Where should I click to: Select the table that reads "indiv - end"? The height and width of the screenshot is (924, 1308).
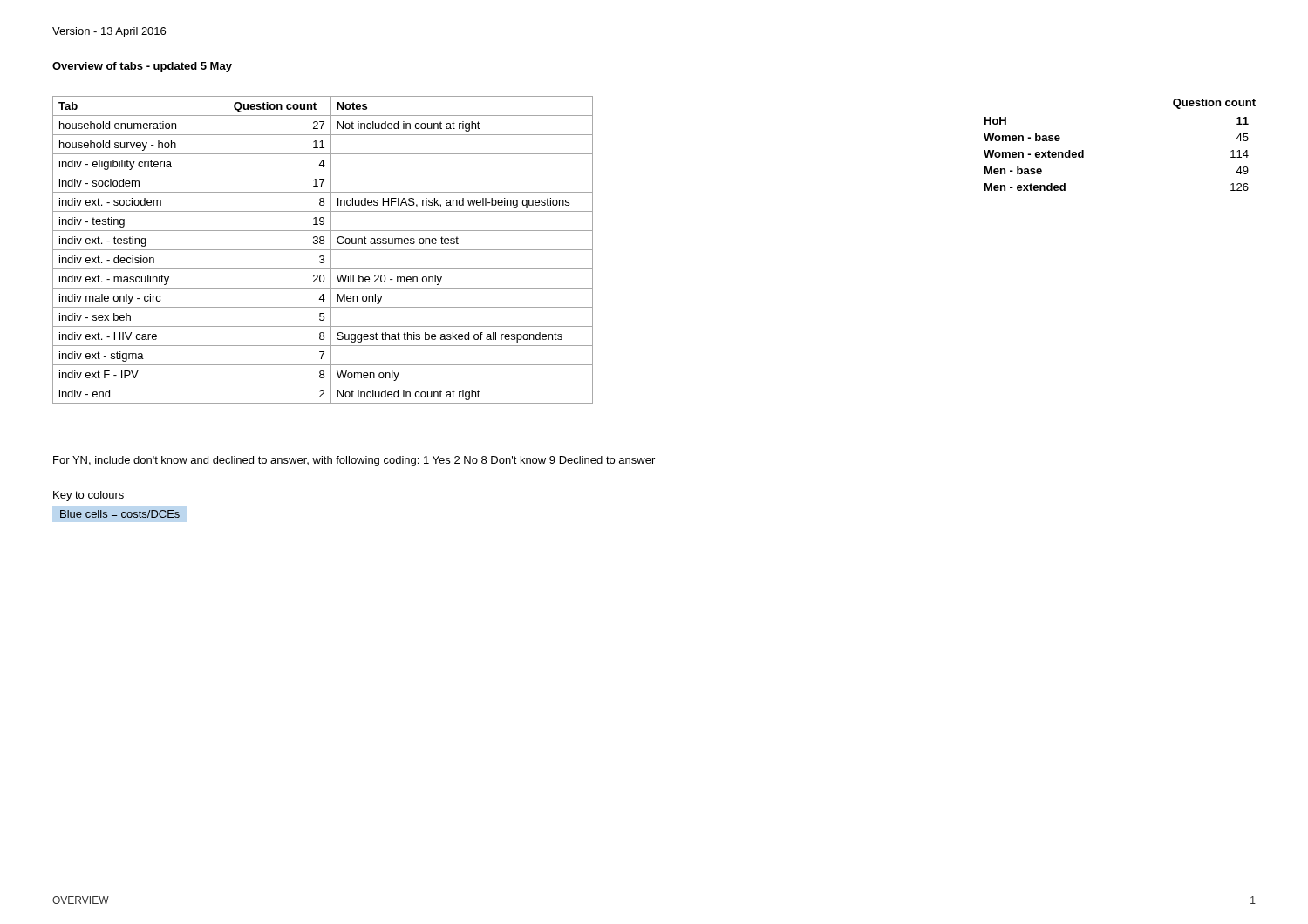pyautogui.click(x=323, y=250)
